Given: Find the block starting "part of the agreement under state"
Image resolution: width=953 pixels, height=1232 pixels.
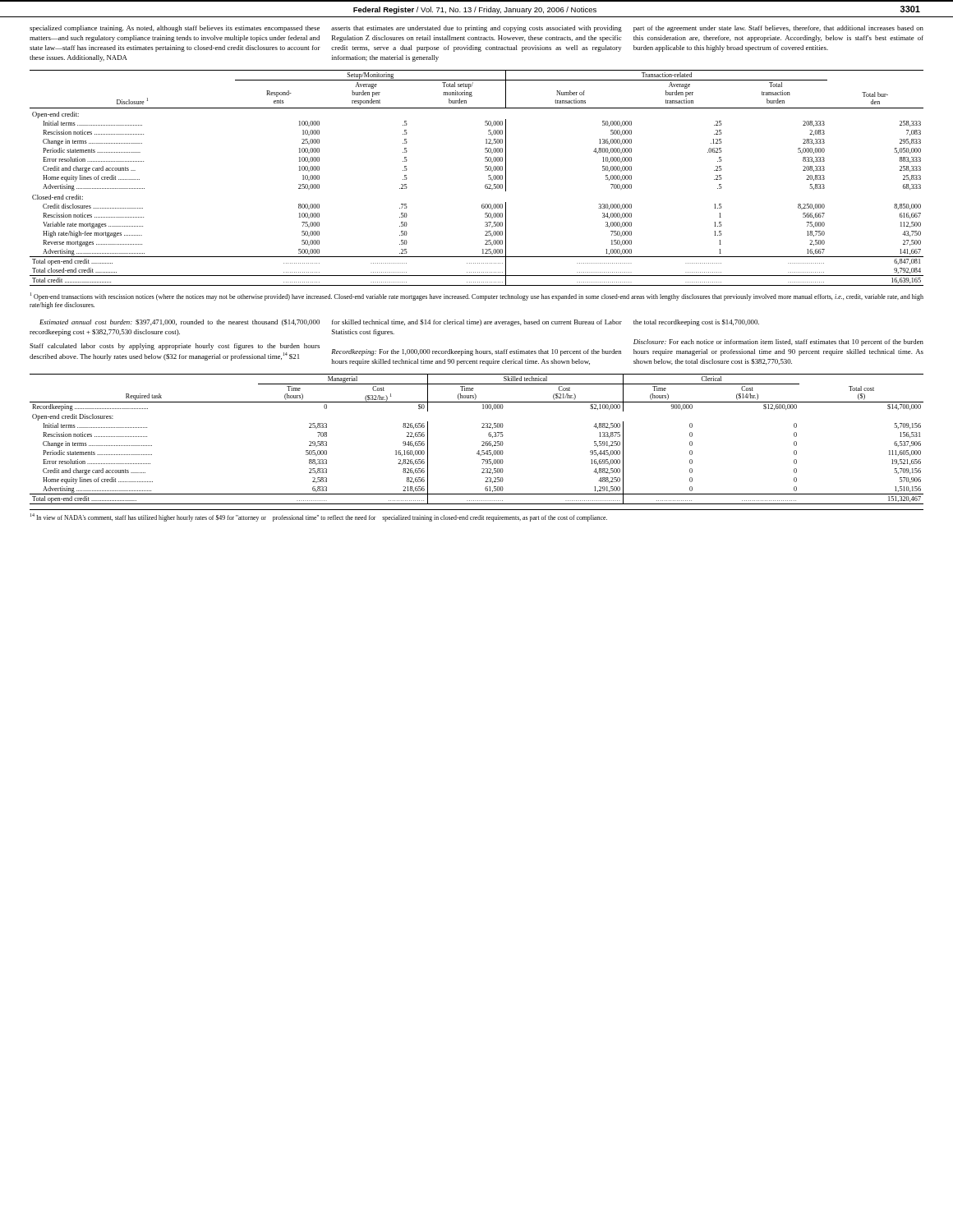Looking at the screenshot, I should click(778, 38).
